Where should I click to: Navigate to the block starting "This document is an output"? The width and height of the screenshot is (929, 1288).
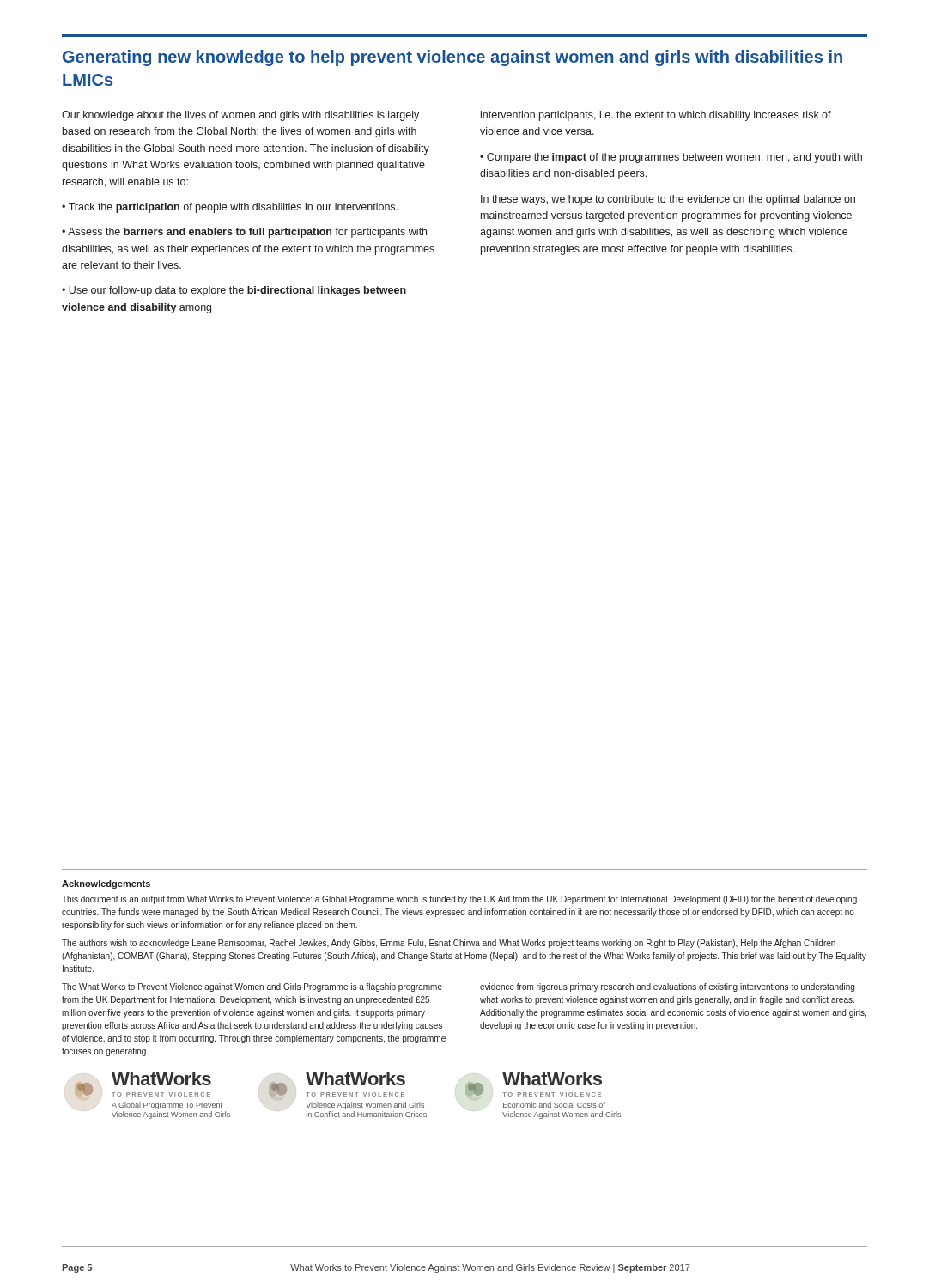click(x=459, y=912)
